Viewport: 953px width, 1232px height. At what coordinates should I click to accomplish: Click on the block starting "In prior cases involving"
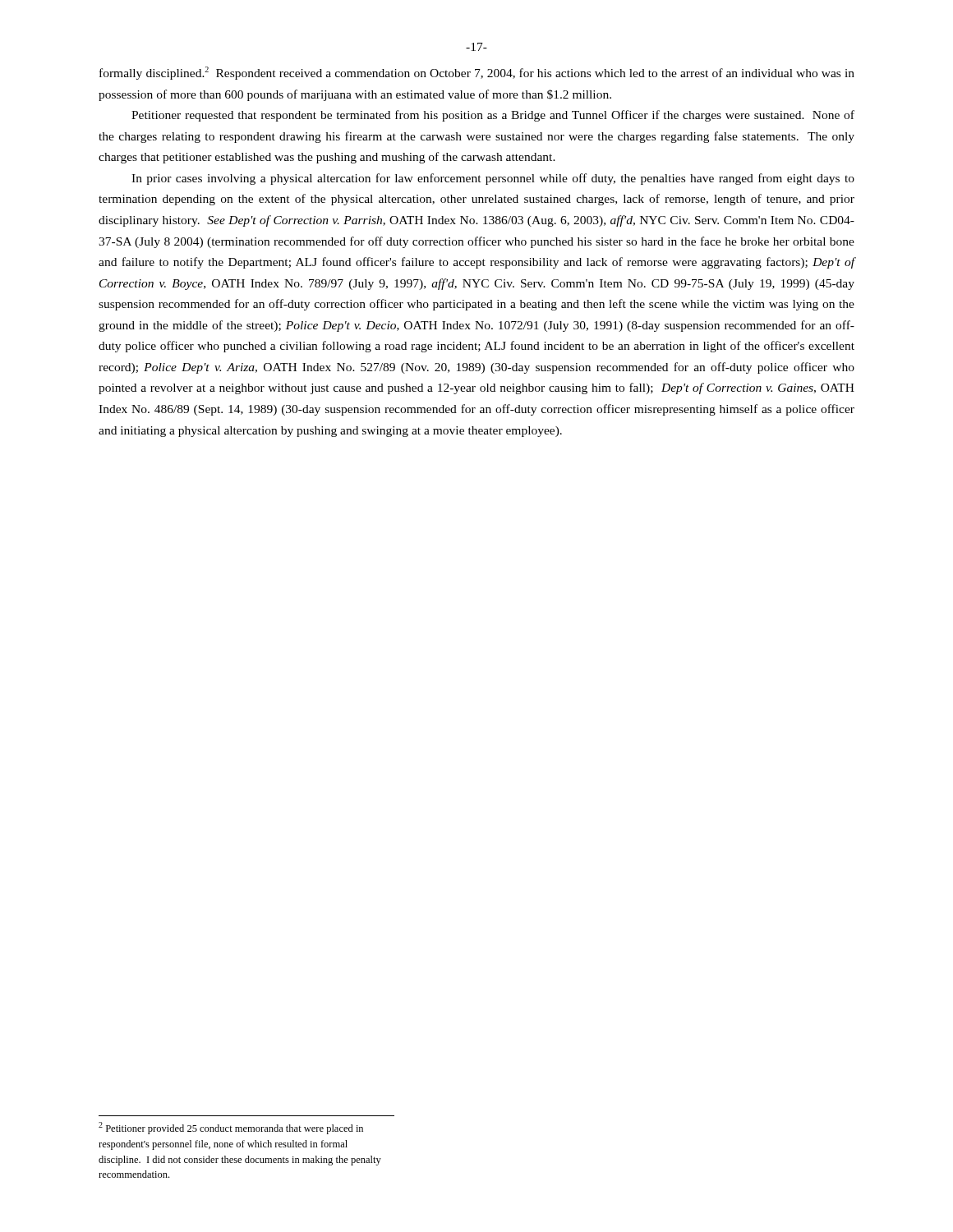[476, 304]
